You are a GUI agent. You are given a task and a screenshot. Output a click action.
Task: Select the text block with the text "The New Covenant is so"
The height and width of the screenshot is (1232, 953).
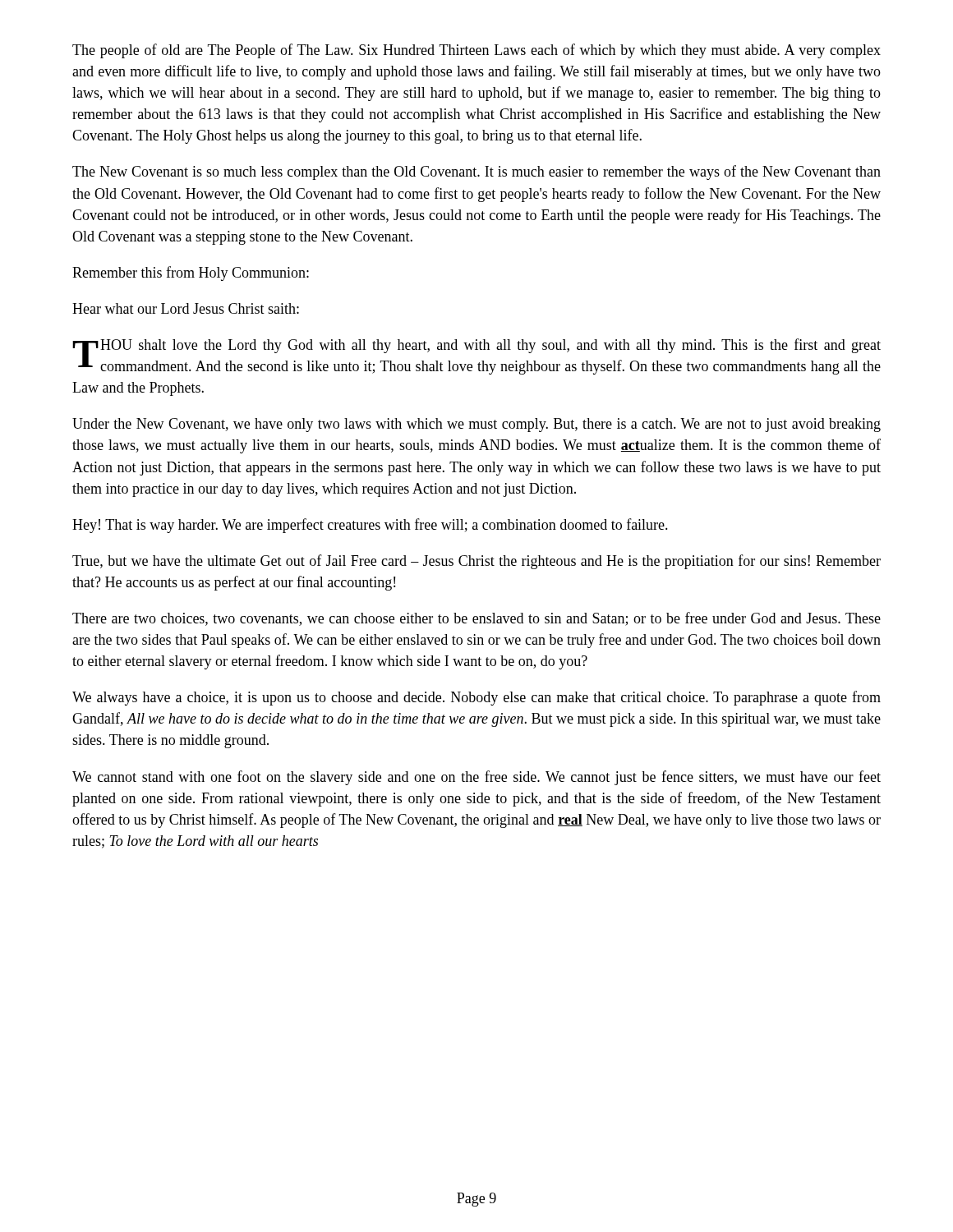click(x=476, y=204)
